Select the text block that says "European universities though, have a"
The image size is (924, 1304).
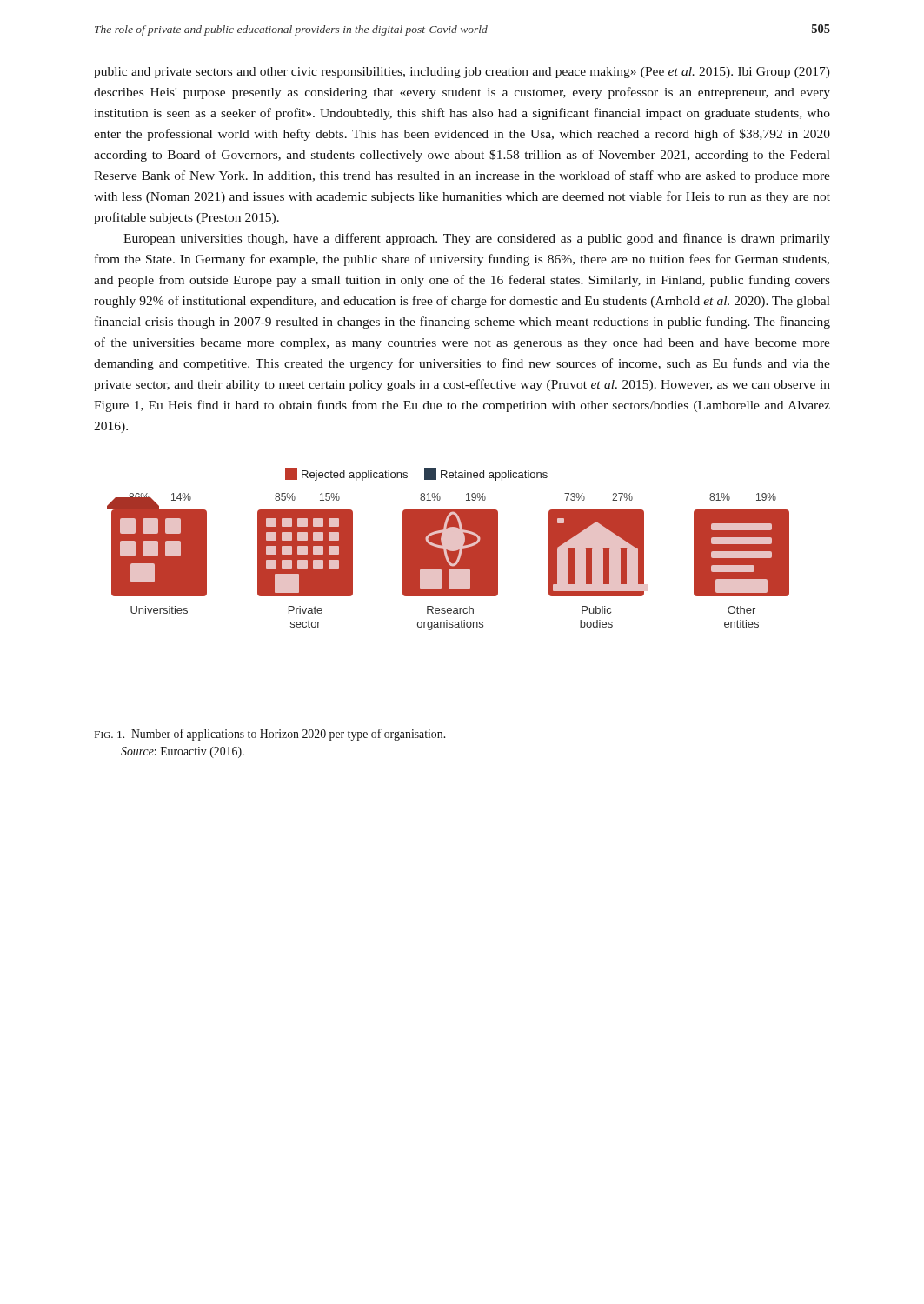[462, 332]
